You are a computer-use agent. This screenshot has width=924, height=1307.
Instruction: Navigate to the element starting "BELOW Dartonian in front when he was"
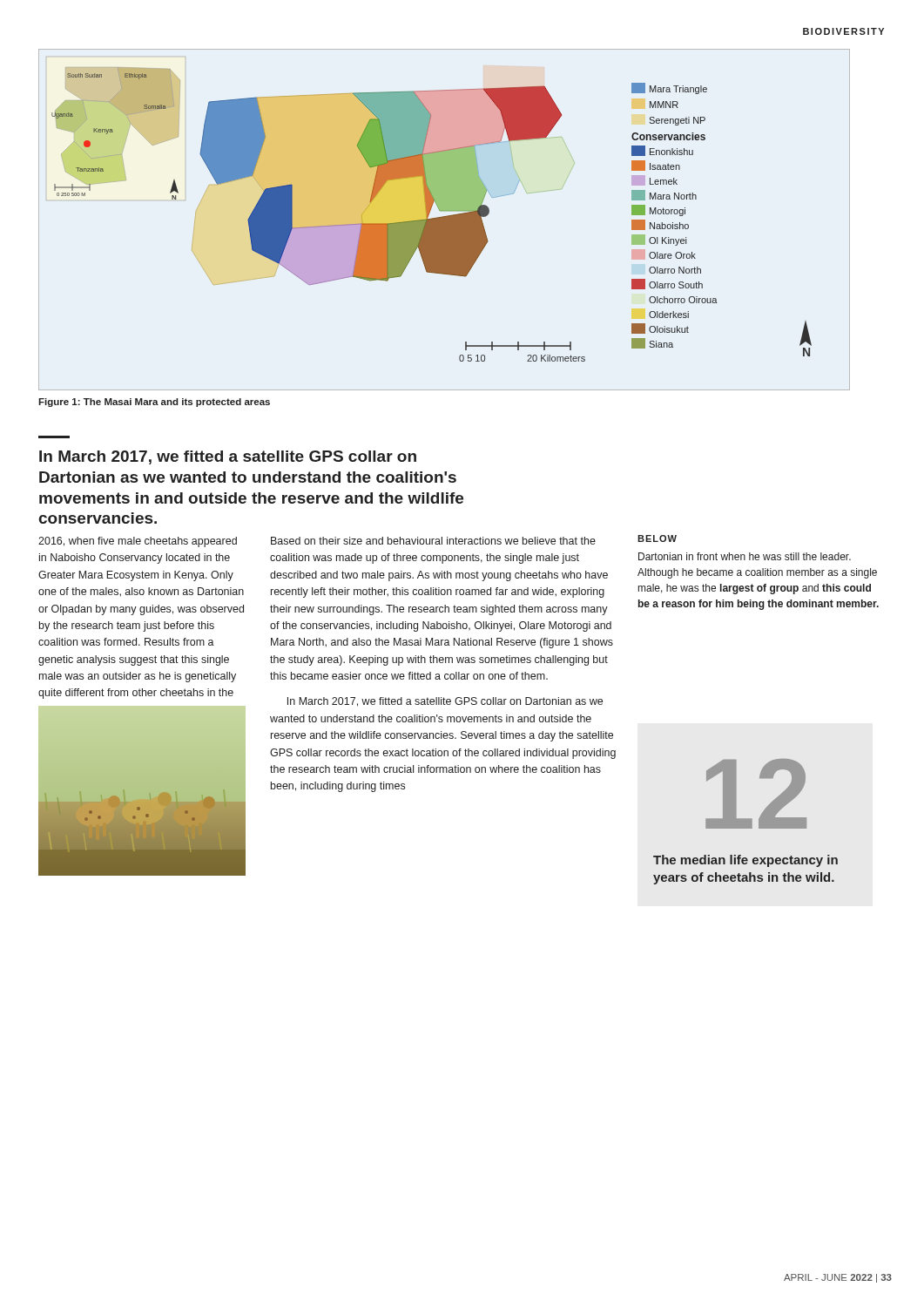tap(762, 572)
